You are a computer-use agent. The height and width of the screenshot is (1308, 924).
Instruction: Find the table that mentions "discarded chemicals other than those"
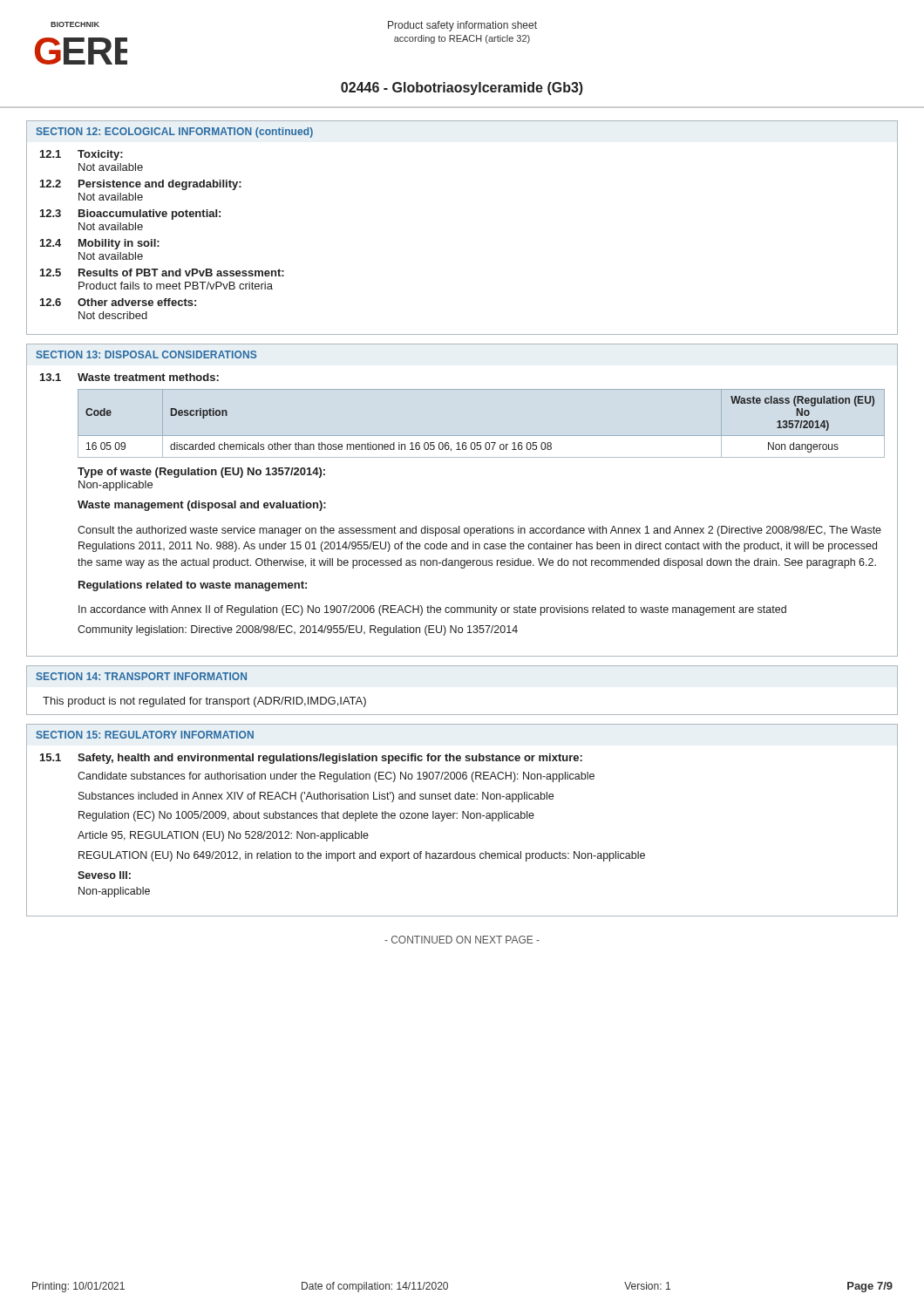[481, 423]
